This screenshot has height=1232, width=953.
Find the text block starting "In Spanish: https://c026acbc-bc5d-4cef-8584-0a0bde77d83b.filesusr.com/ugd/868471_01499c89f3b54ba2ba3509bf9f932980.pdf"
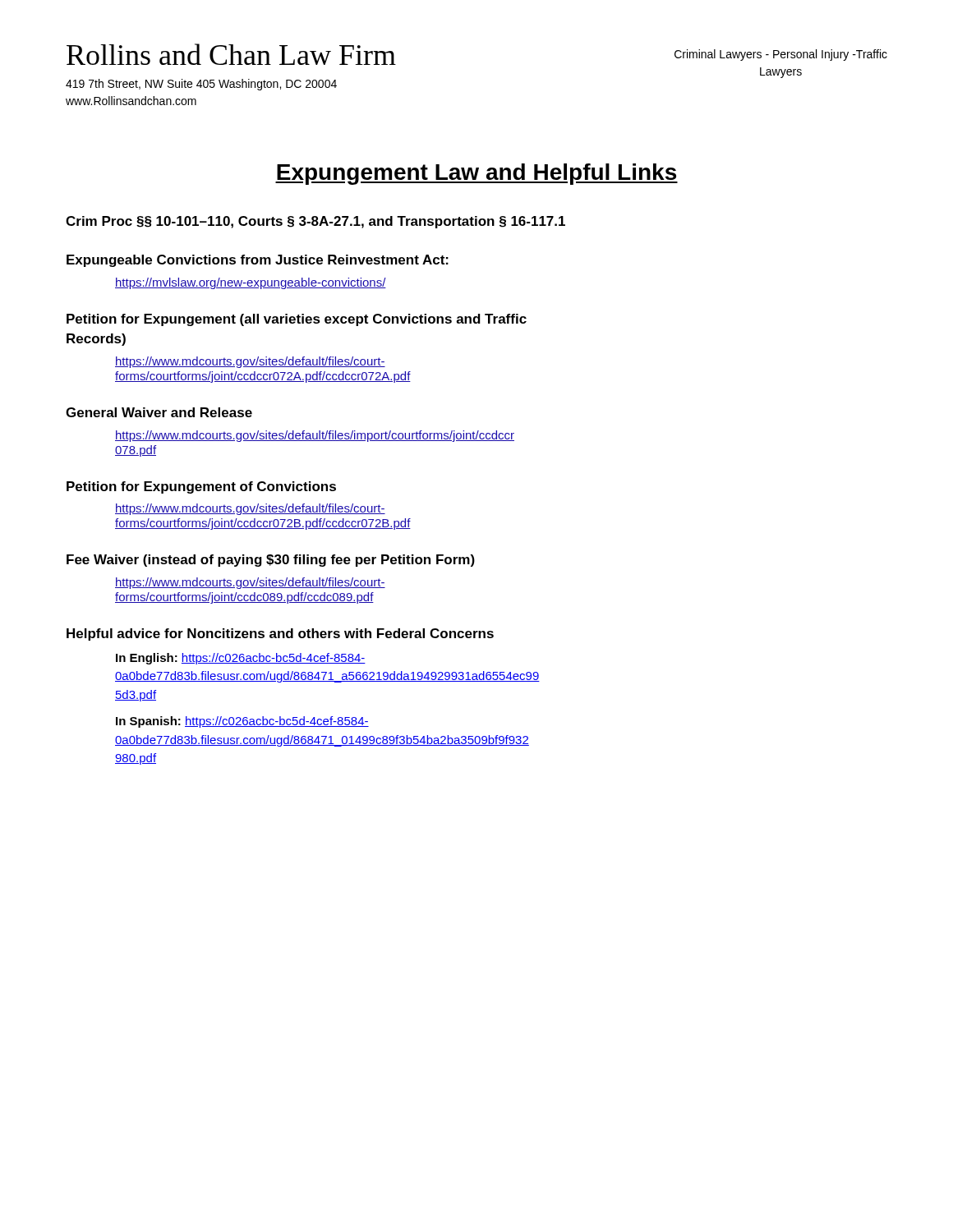[x=322, y=740]
